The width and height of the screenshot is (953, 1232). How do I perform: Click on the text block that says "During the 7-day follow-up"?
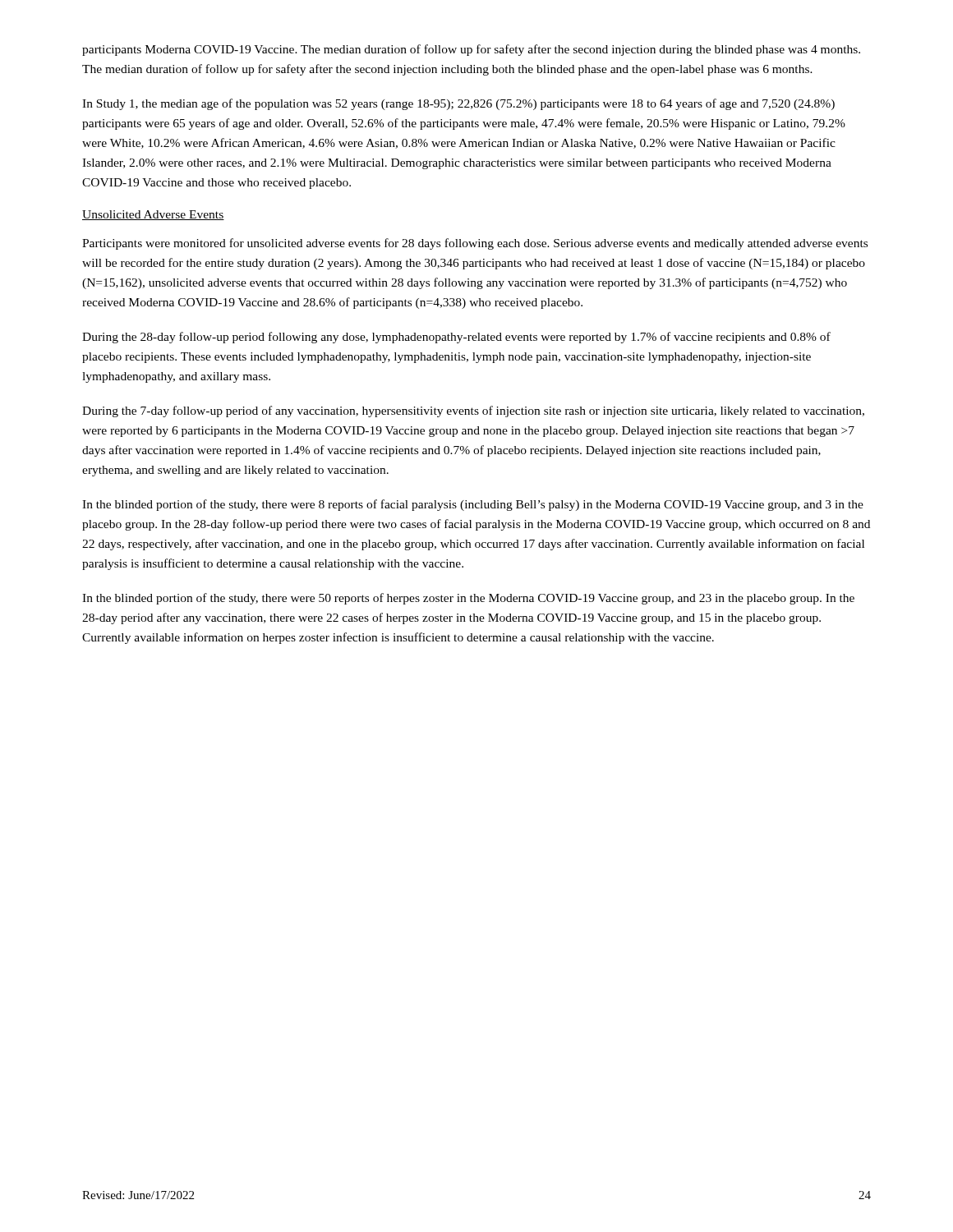point(474,440)
